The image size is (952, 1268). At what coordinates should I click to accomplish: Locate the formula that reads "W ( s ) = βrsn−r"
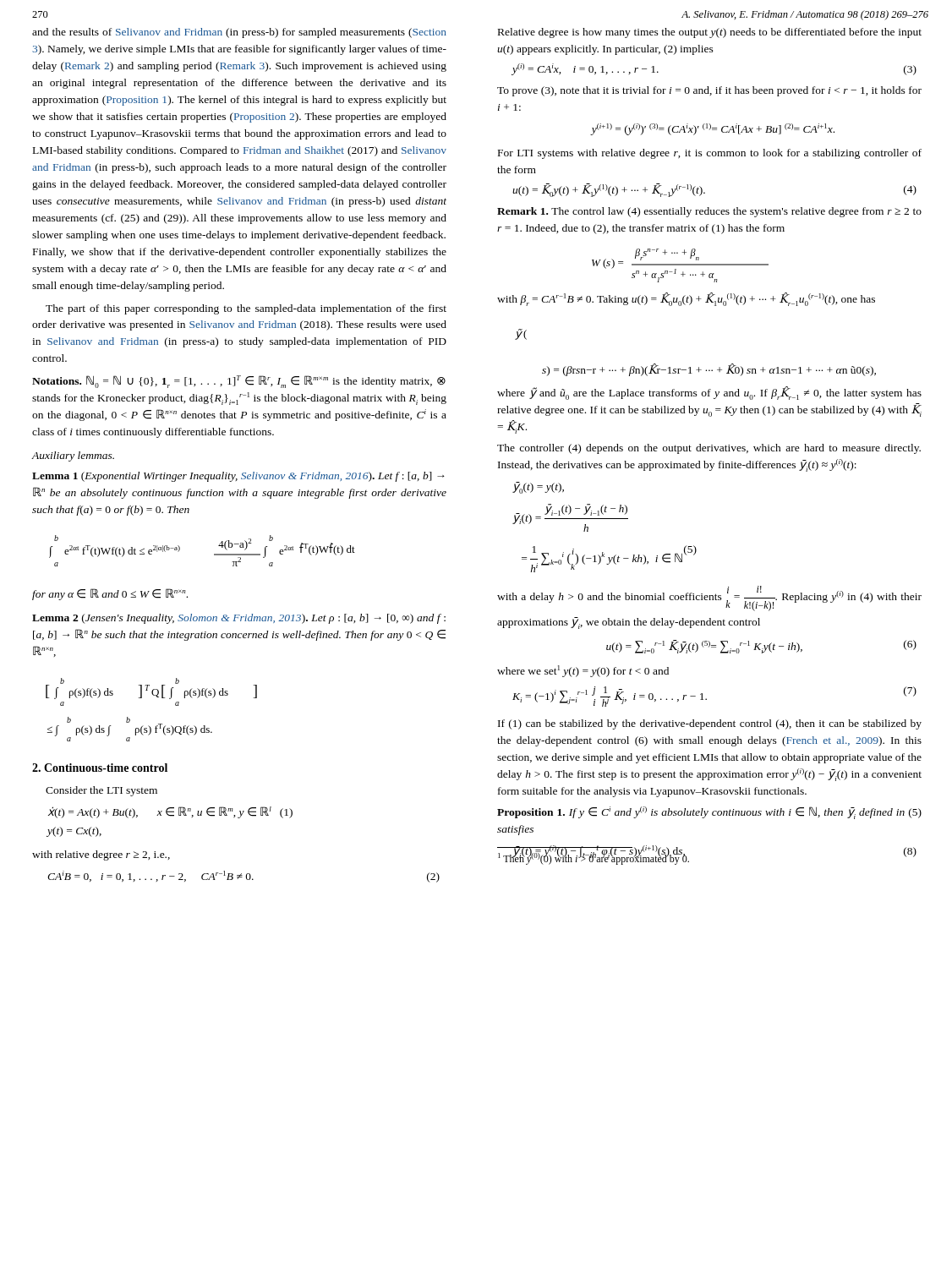(x=709, y=264)
